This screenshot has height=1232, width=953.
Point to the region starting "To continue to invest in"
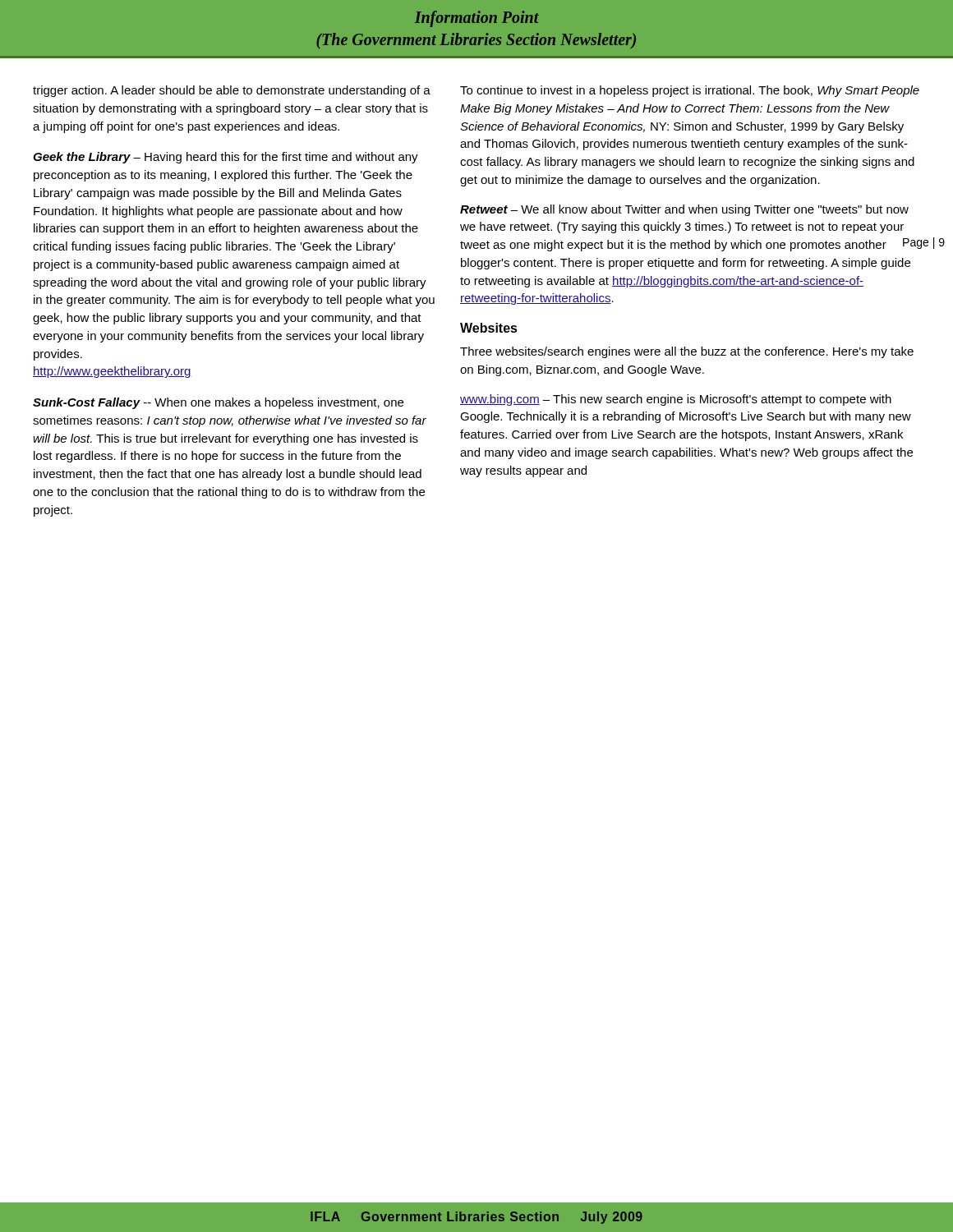pyautogui.click(x=690, y=135)
